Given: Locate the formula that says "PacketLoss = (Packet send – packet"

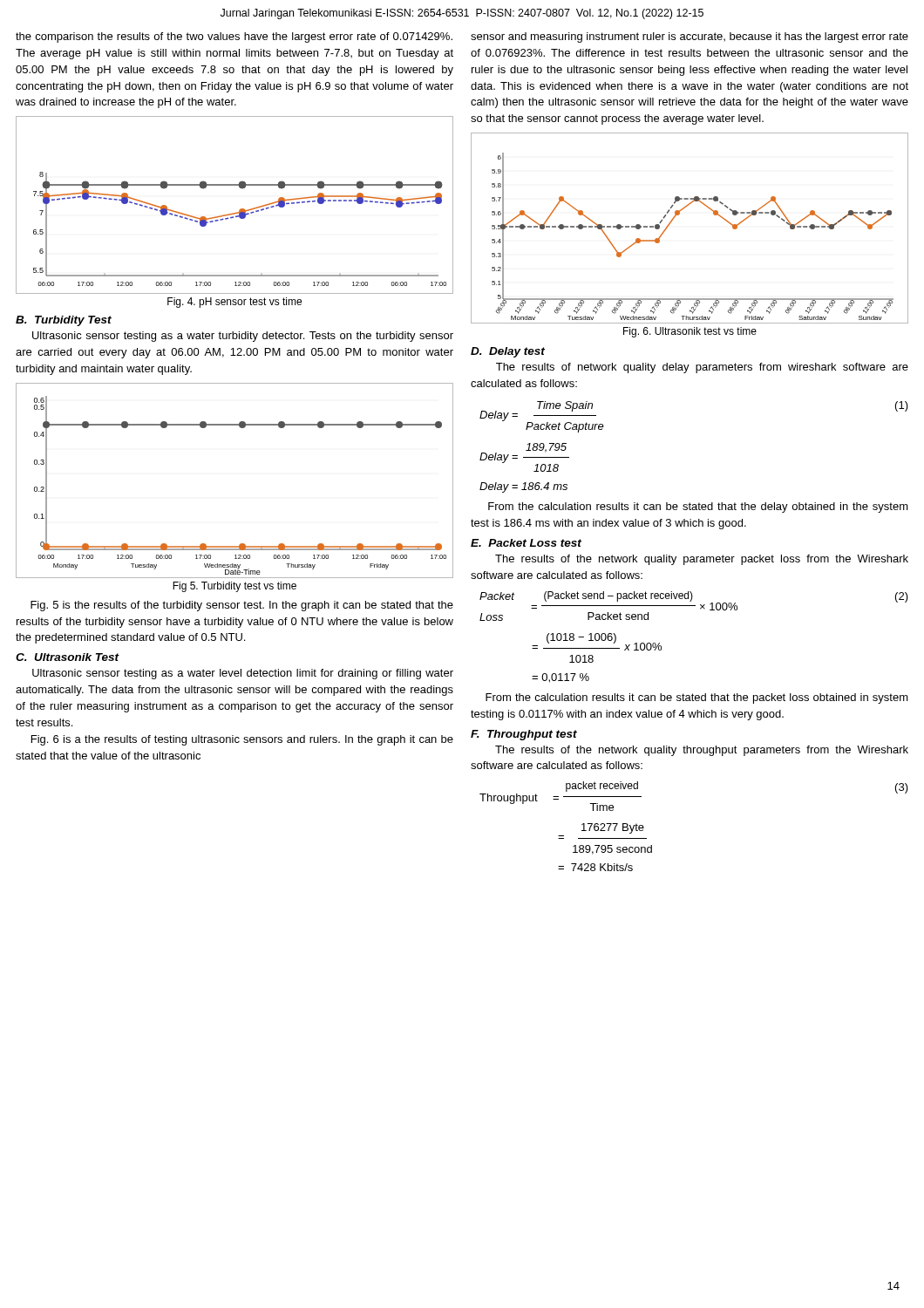Looking at the screenshot, I should pos(609,607).
